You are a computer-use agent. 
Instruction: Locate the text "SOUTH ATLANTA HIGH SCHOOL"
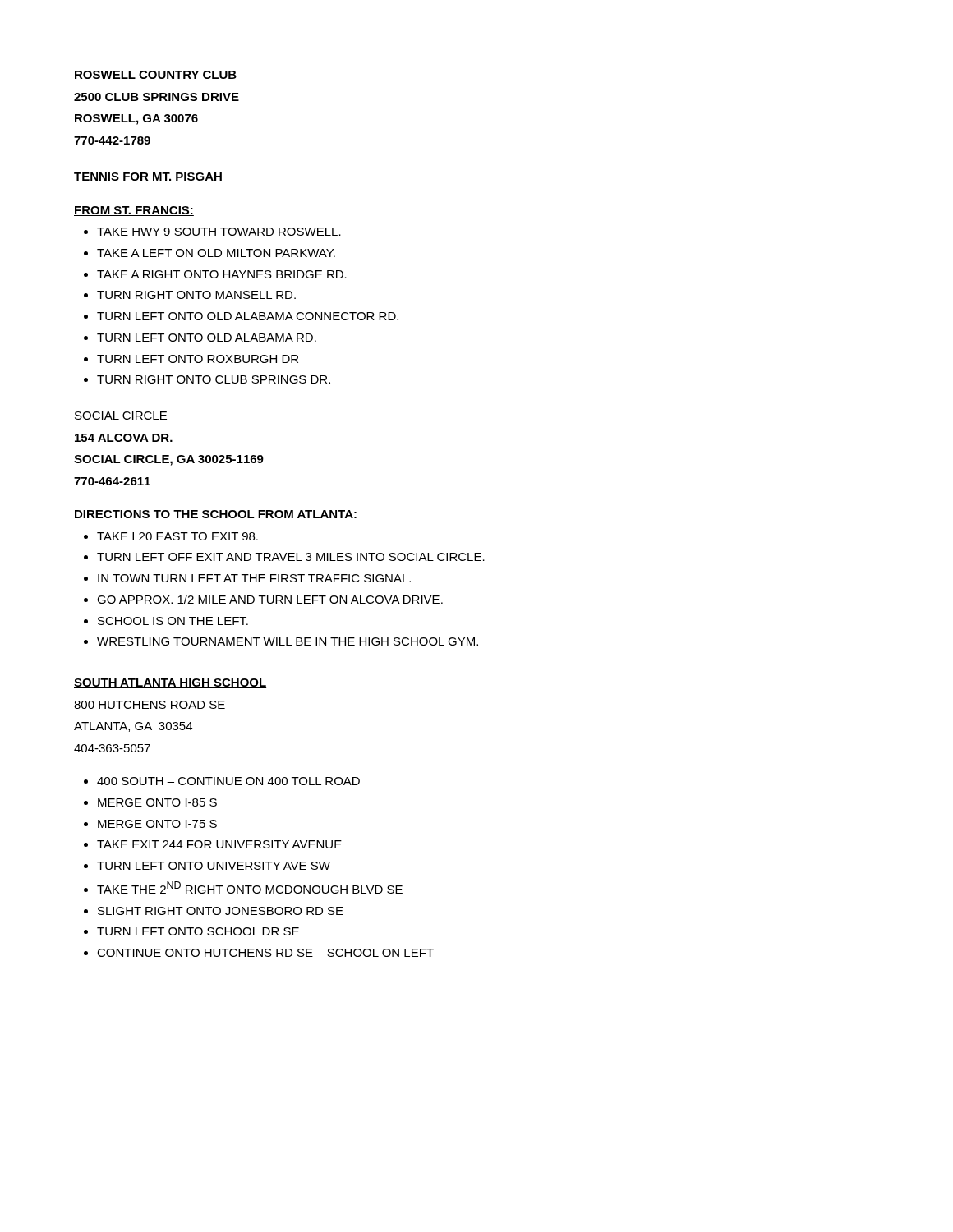coord(170,683)
